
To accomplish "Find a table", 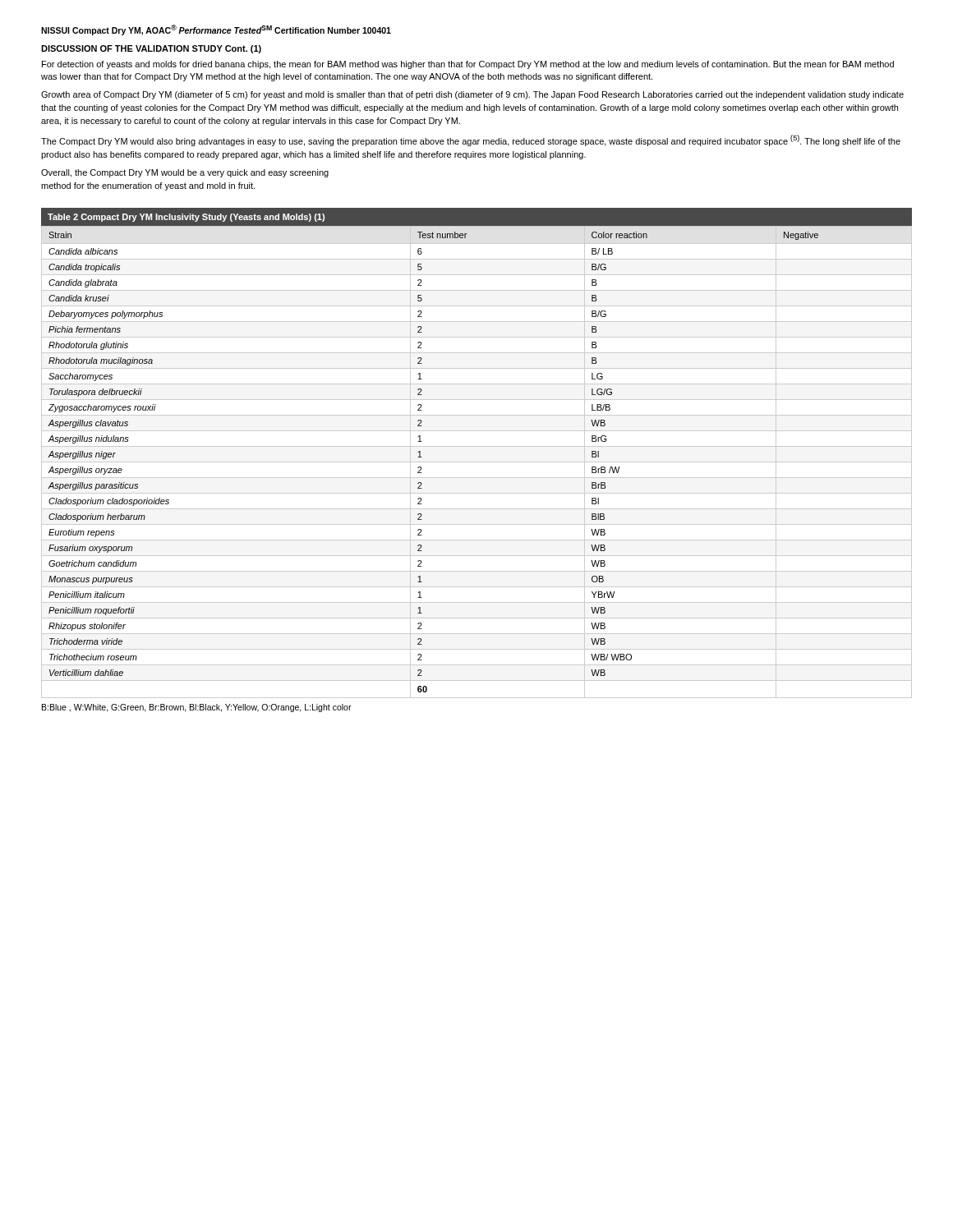I will click(x=476, y=460).
